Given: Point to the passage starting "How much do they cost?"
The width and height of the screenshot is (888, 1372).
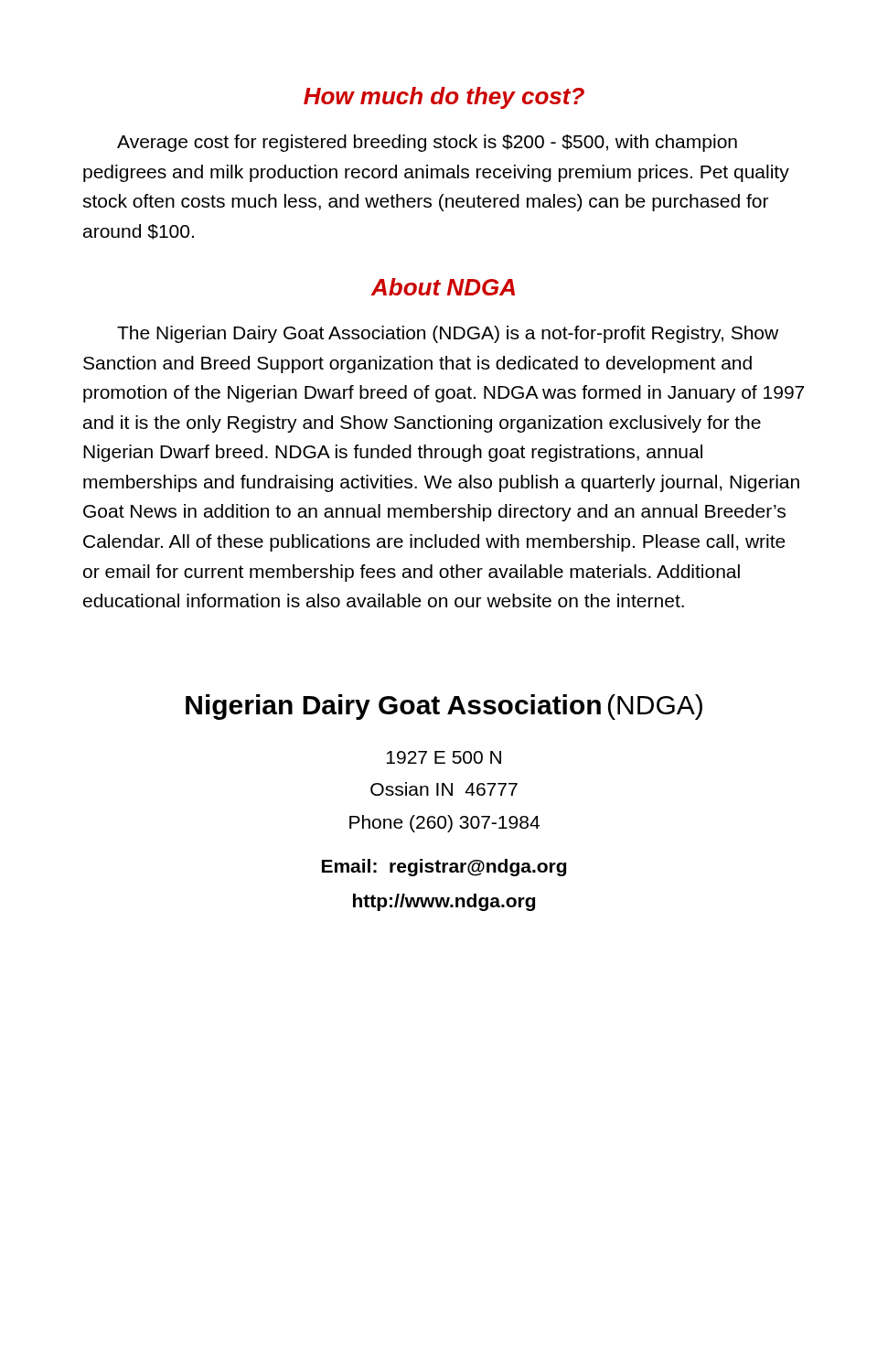Looking at the screenshot, I should (444, 96).
